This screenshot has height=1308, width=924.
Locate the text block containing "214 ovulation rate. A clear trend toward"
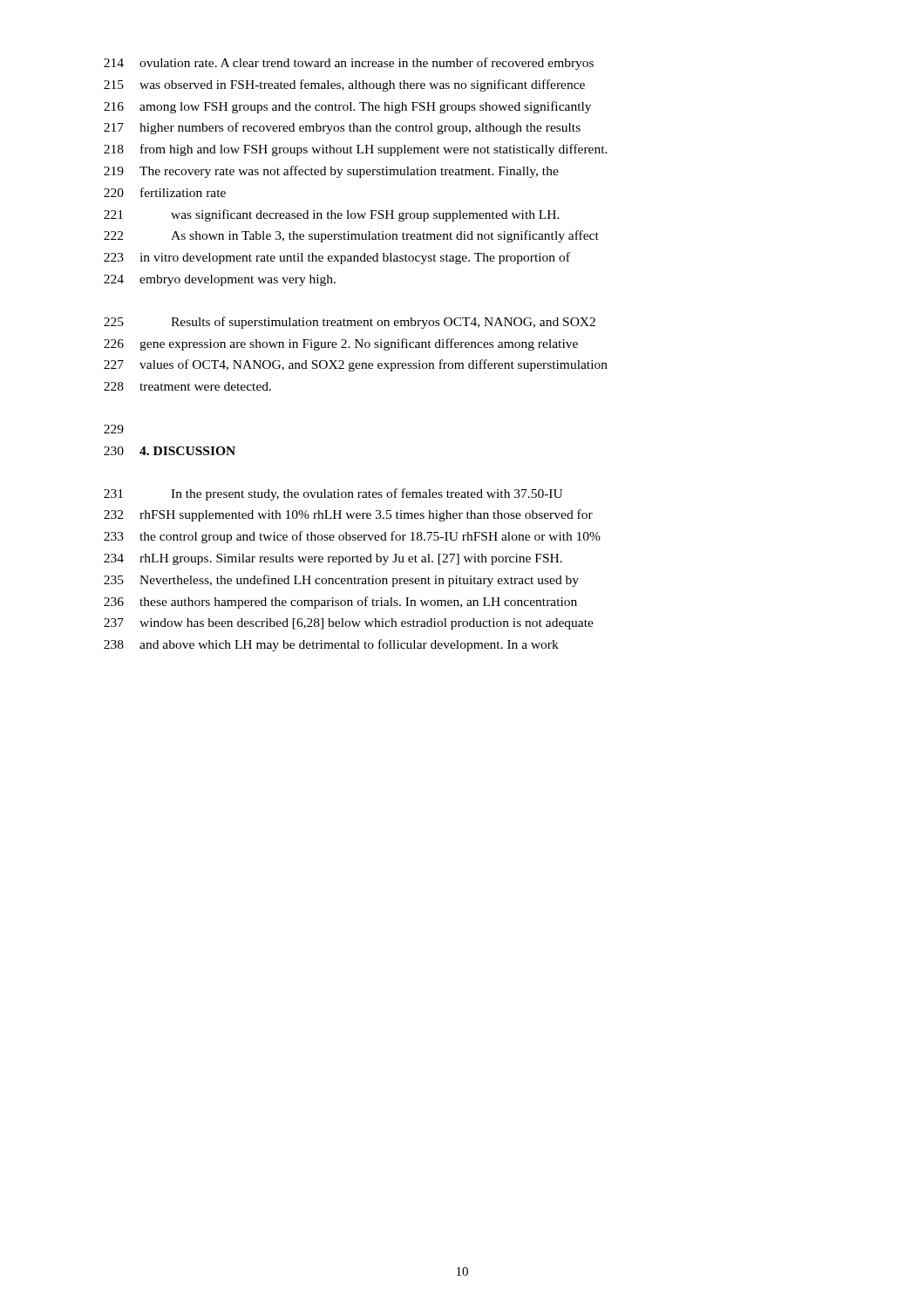click(x=471, y=63)
